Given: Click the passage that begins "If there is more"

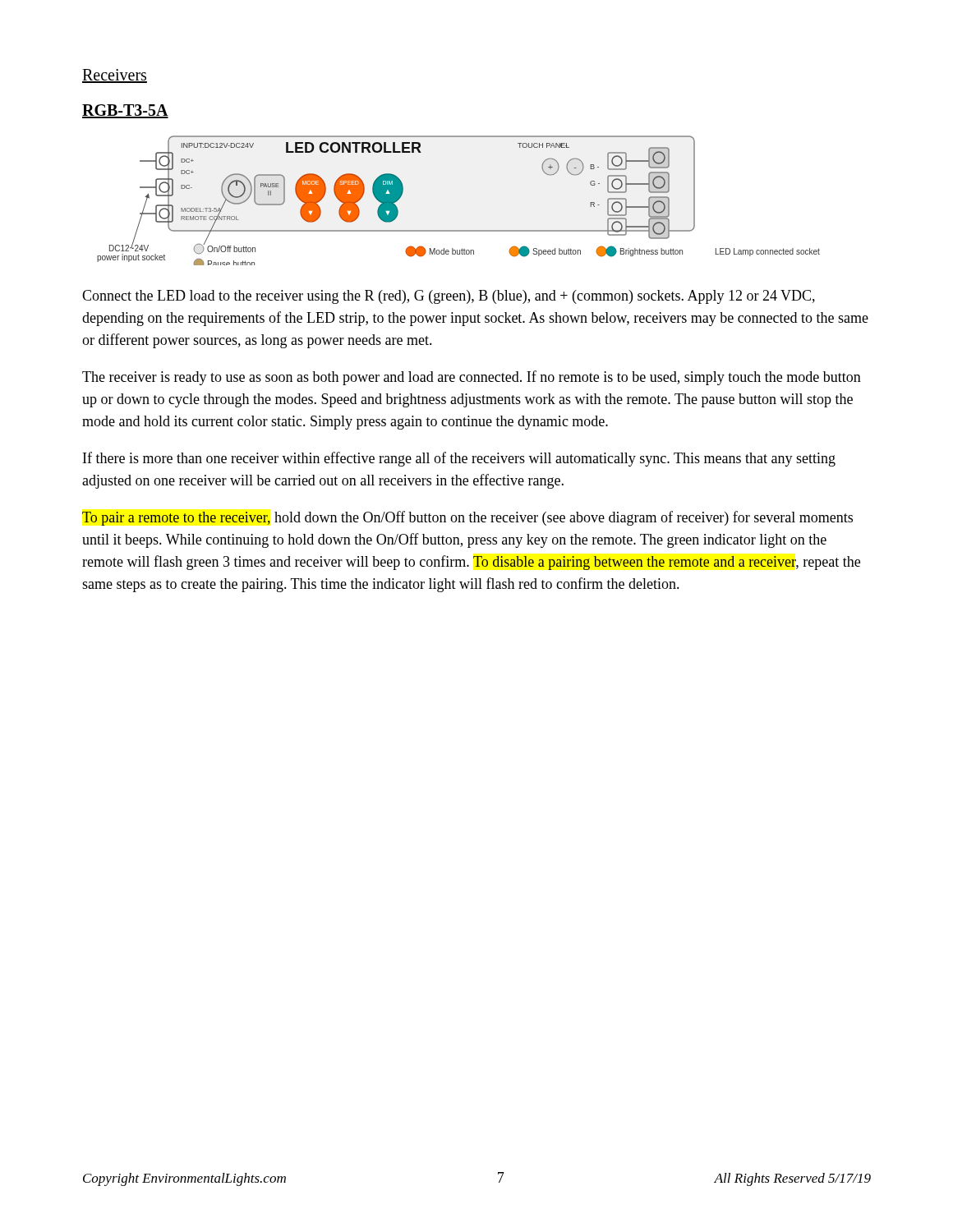Looking at the screenshot, I should point(459,469).
